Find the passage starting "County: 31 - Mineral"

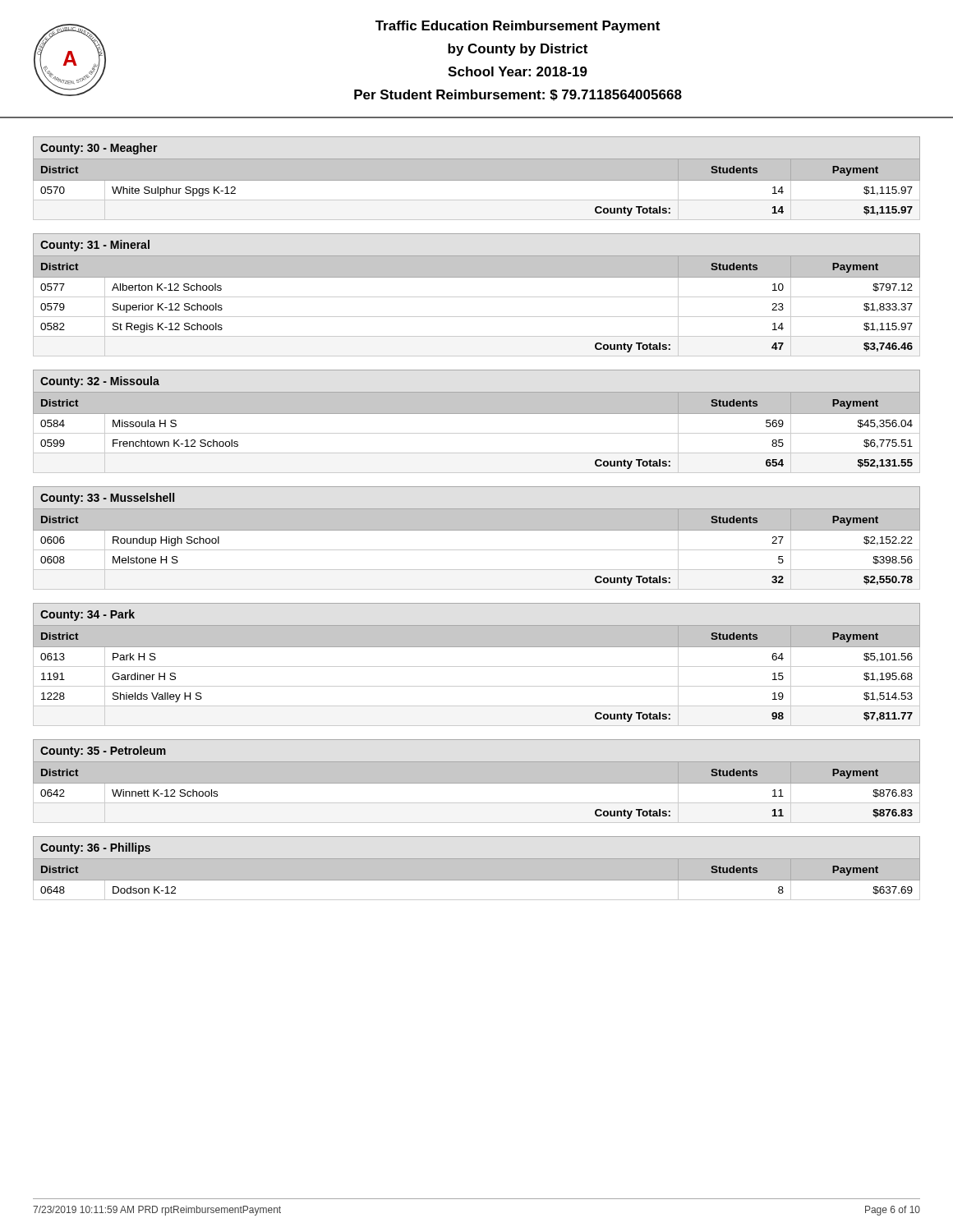(95, 245)
